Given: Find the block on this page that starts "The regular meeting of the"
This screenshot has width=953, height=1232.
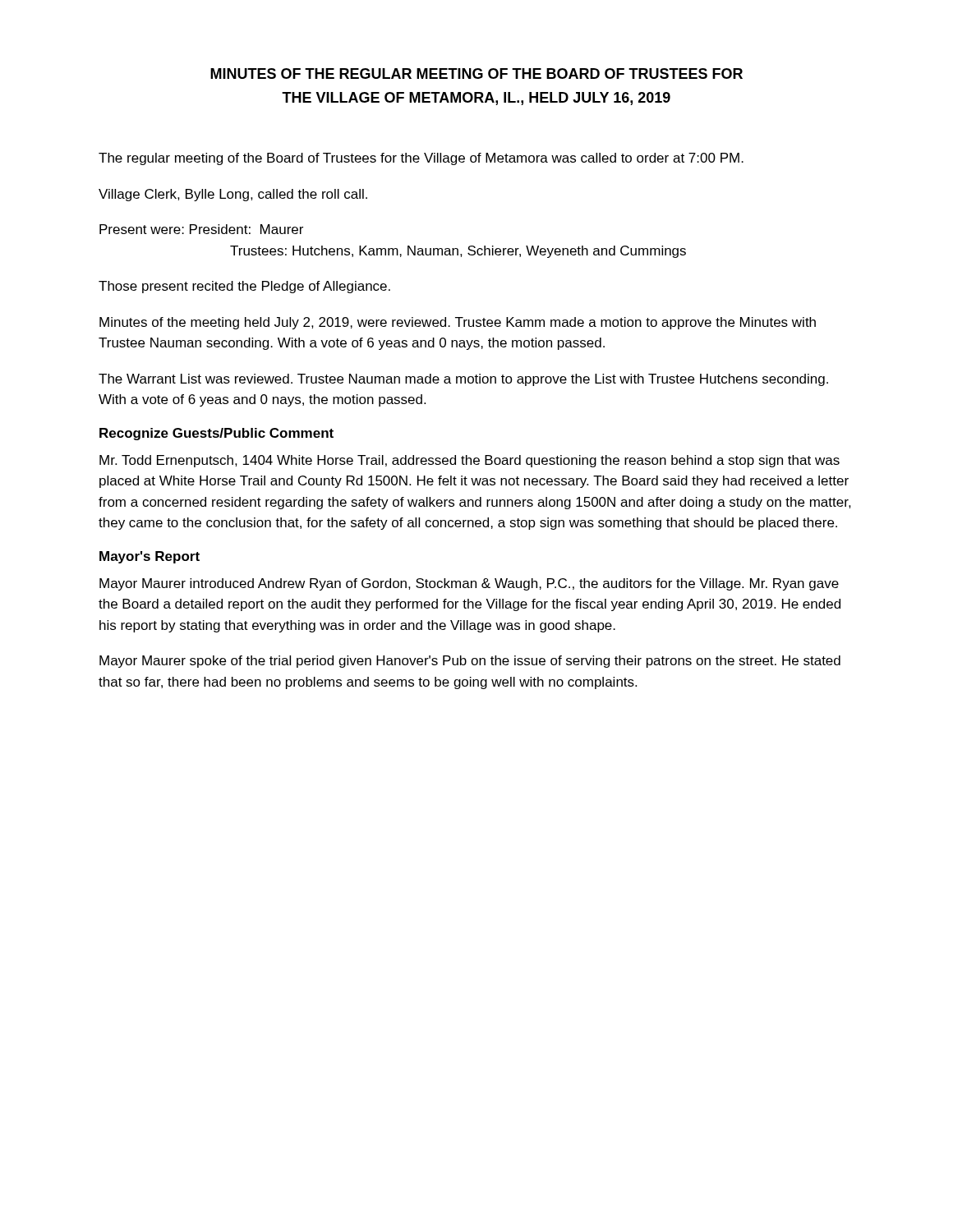Looking at the screenshot, I should click(421, 158).
